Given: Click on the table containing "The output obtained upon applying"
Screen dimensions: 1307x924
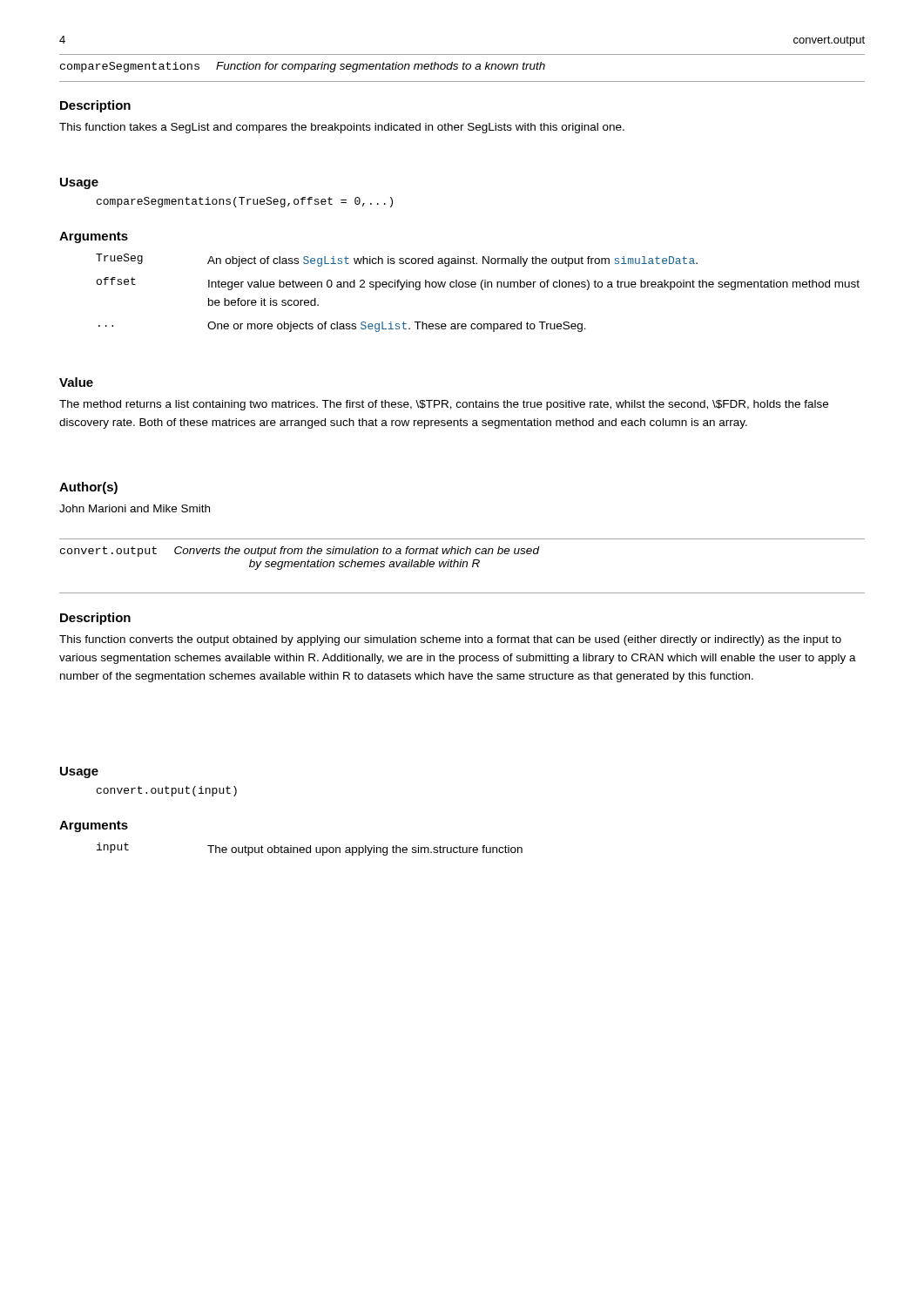Looking at the screenshot, I should click(x=480, y=850).
